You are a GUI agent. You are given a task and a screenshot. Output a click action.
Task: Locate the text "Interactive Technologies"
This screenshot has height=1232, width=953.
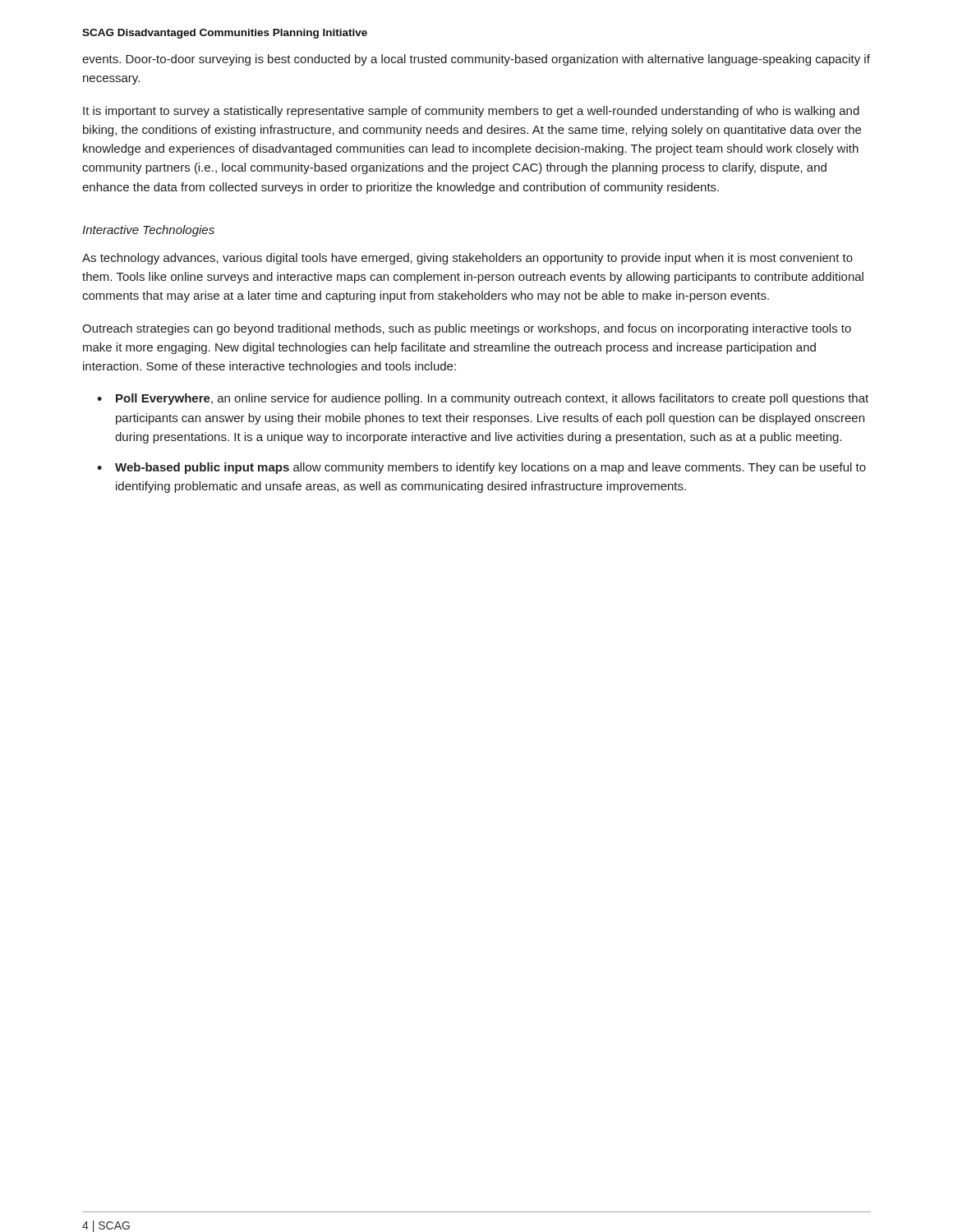pos(148,229)
